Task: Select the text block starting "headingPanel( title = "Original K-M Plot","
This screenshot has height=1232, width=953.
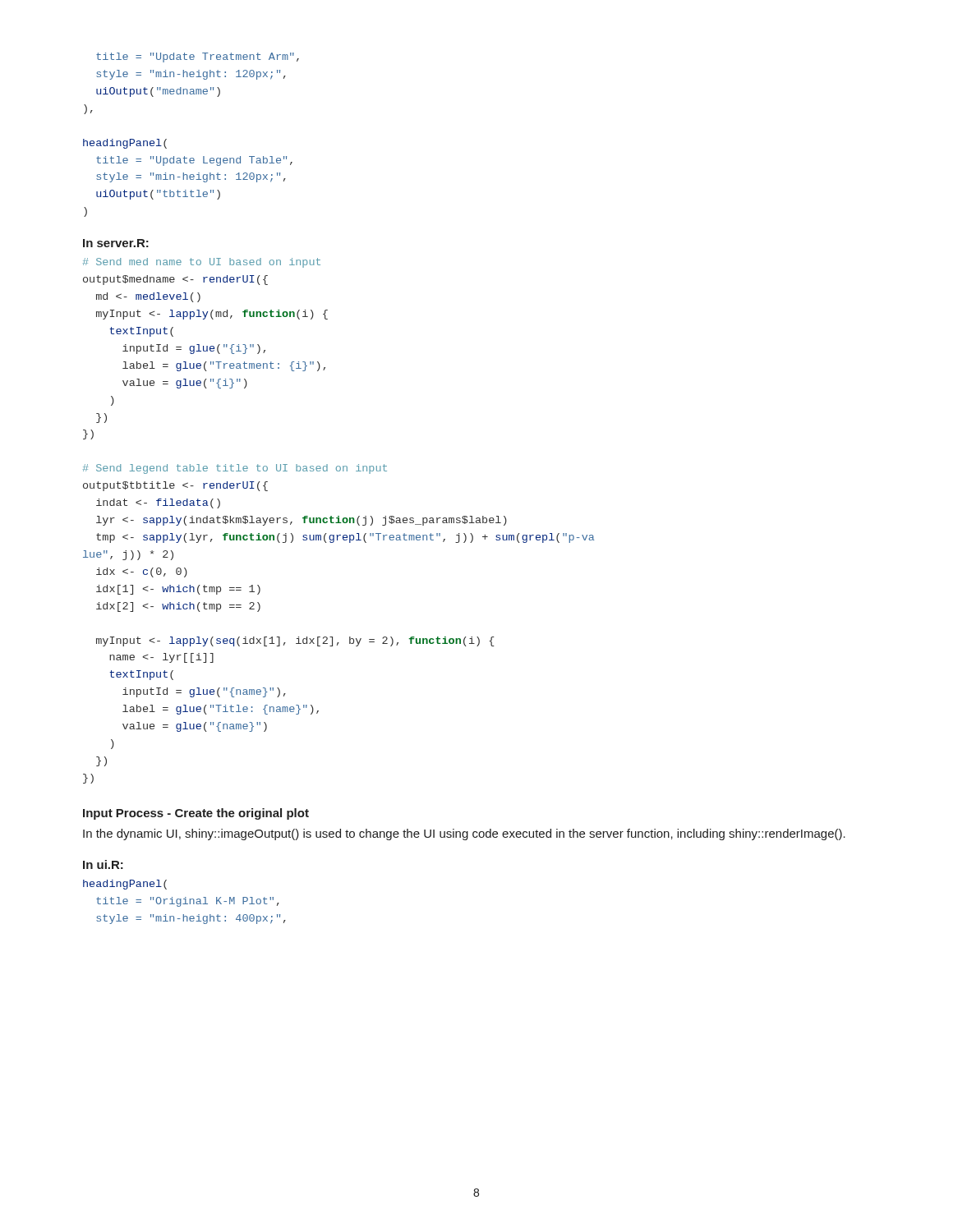Action: [x=125, y=885]
